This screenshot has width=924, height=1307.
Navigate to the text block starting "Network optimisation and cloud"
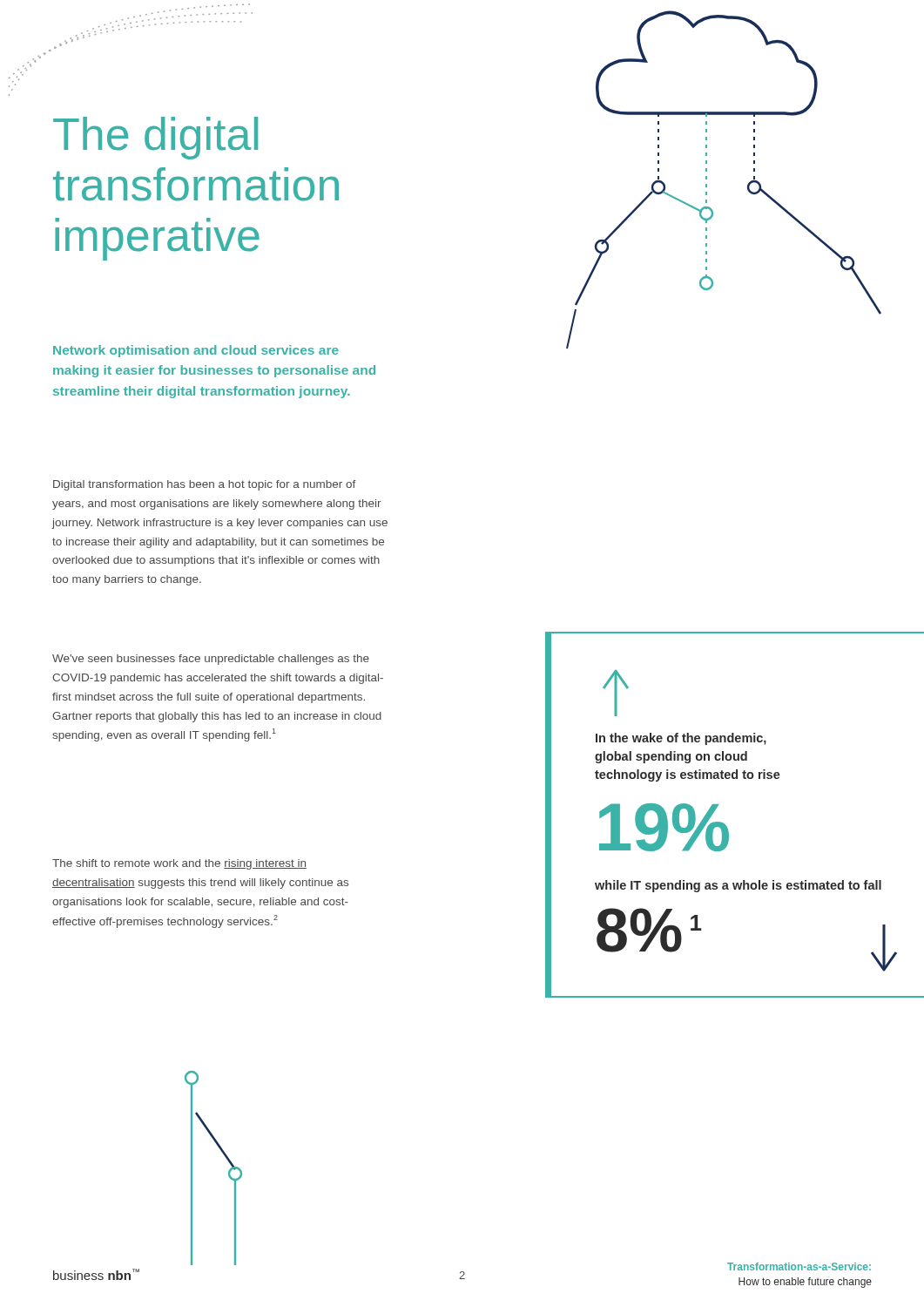click(x=220, y=370)
